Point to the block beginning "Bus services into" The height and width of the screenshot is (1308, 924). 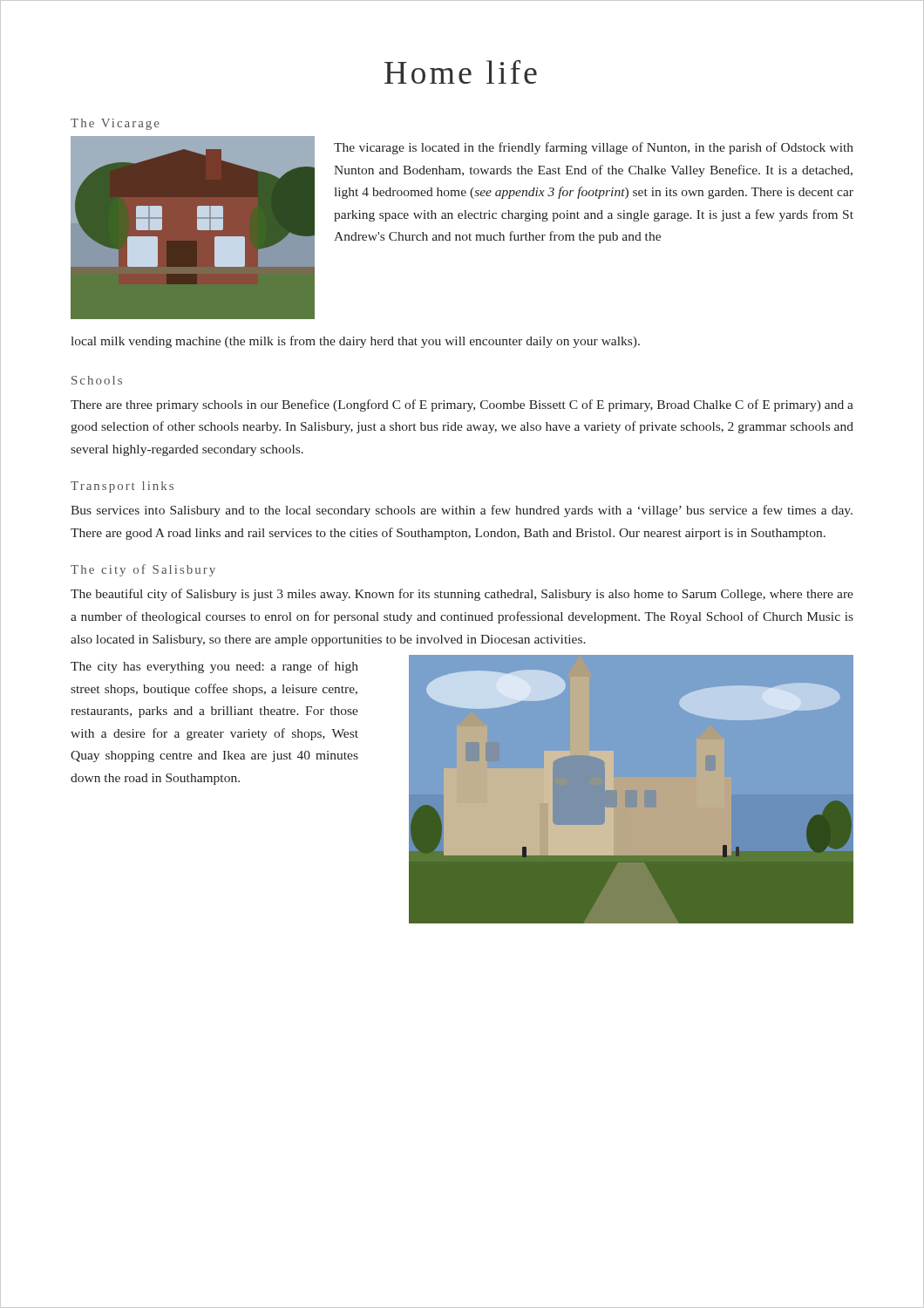[462, 521]
